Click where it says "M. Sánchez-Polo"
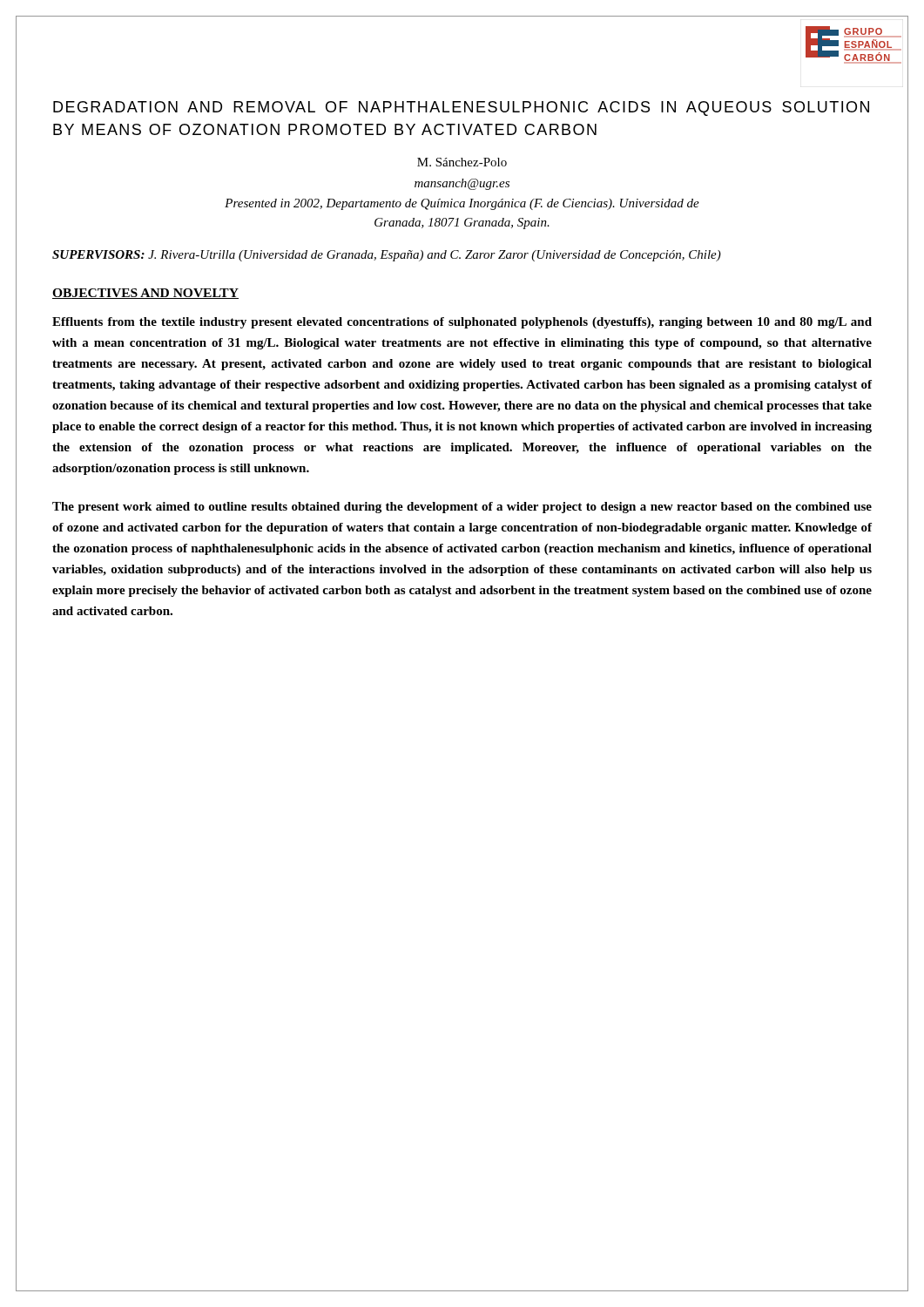This screenshot has height=1307, width=924. 462,162
